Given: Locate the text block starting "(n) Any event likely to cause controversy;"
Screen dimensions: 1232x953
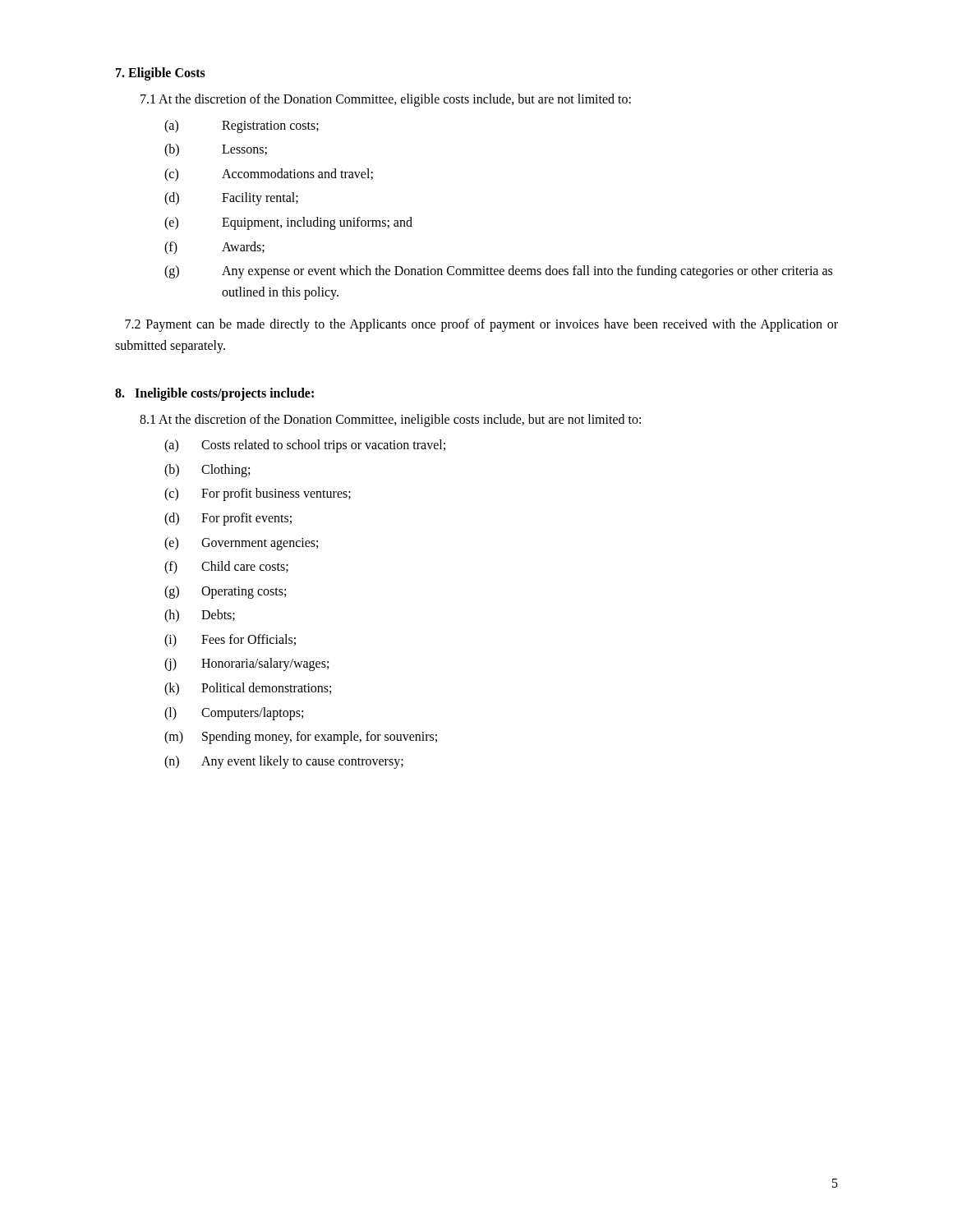Looking at the screenshot, I should pyautogui.click(x=284, y=762).
